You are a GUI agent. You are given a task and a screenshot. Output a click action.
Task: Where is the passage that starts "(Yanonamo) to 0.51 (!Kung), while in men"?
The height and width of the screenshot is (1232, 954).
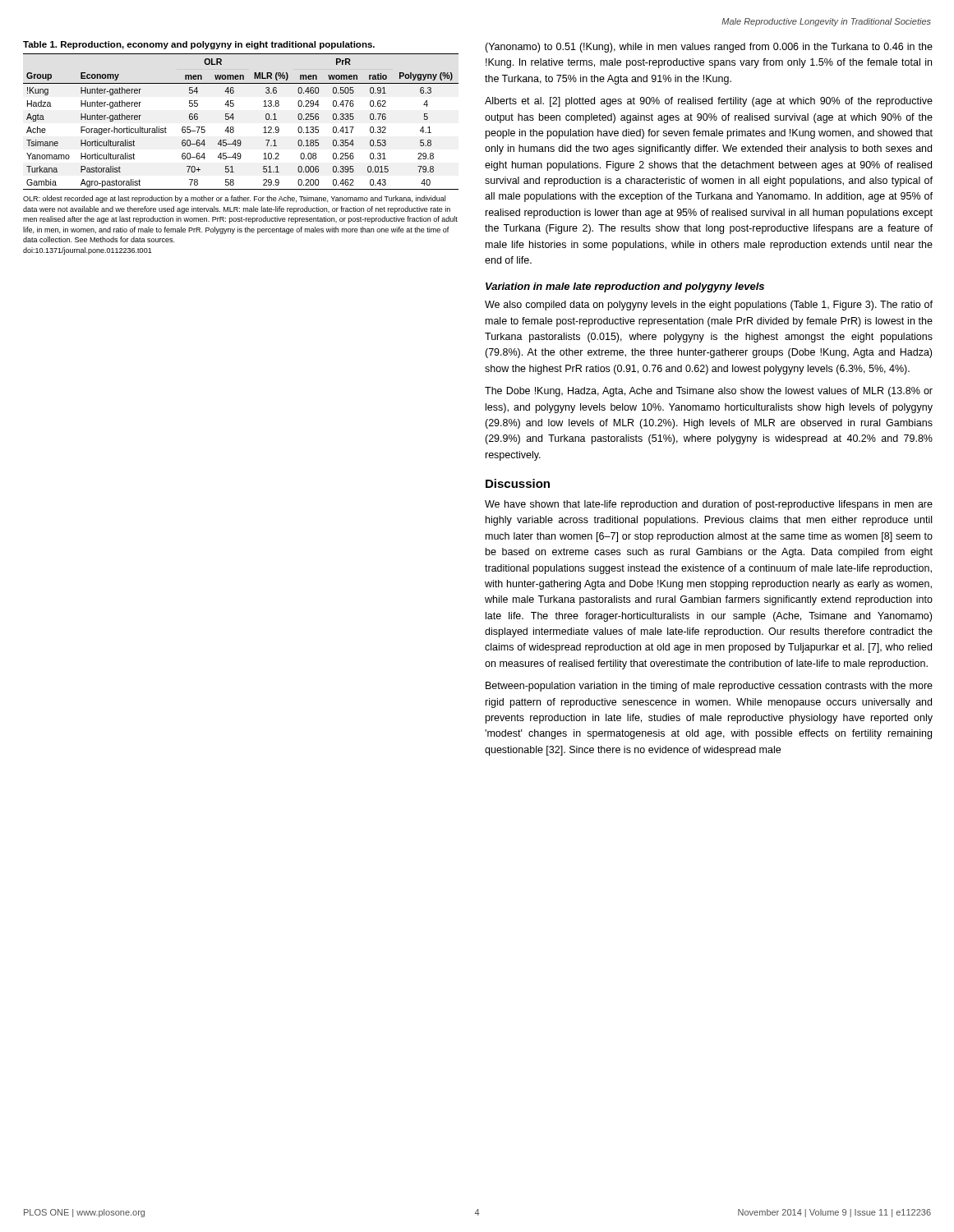click(709, 63)
